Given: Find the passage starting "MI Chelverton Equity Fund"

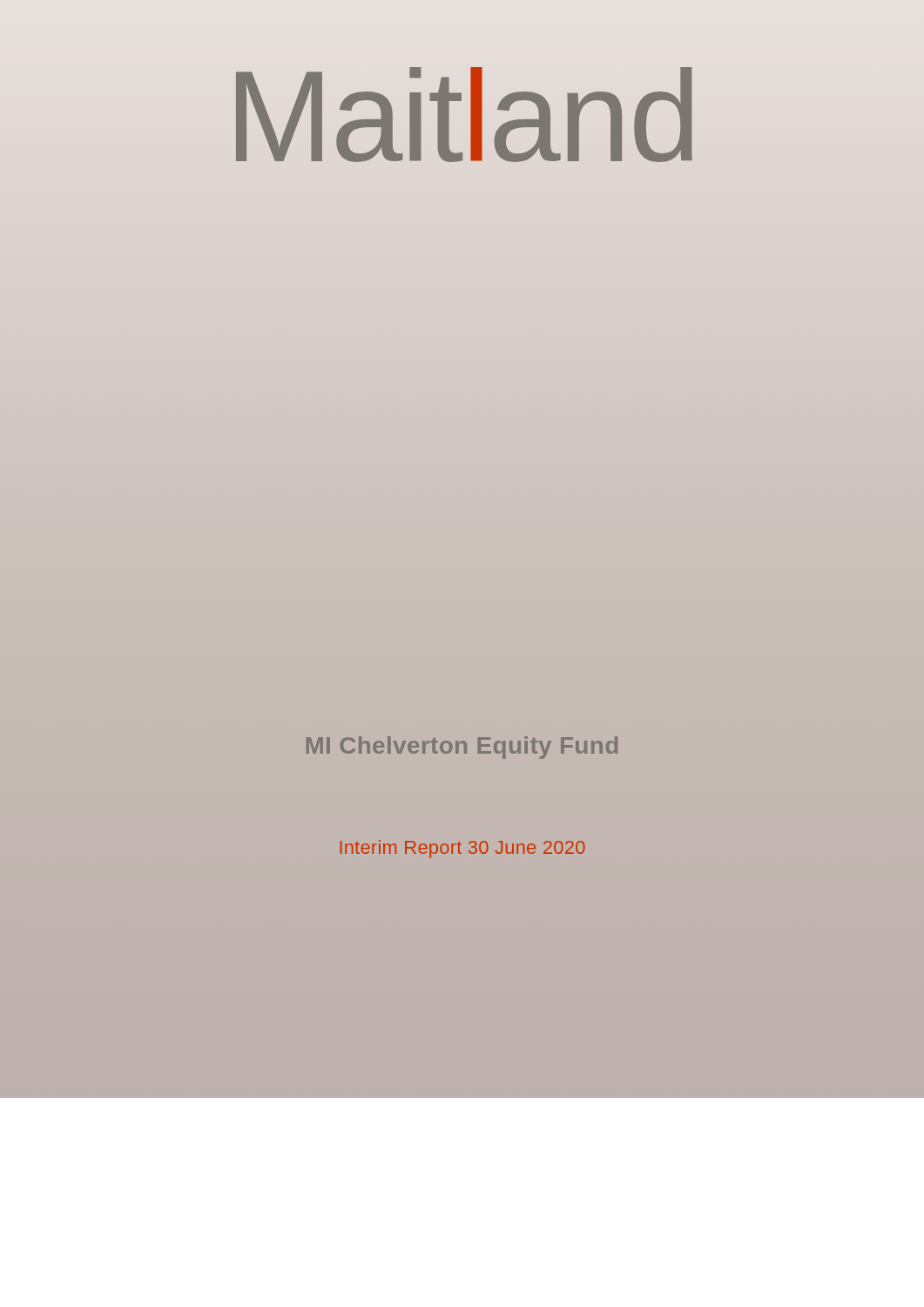Looking at the screenshot, I should pyautogui.click(x=462, y=745).
